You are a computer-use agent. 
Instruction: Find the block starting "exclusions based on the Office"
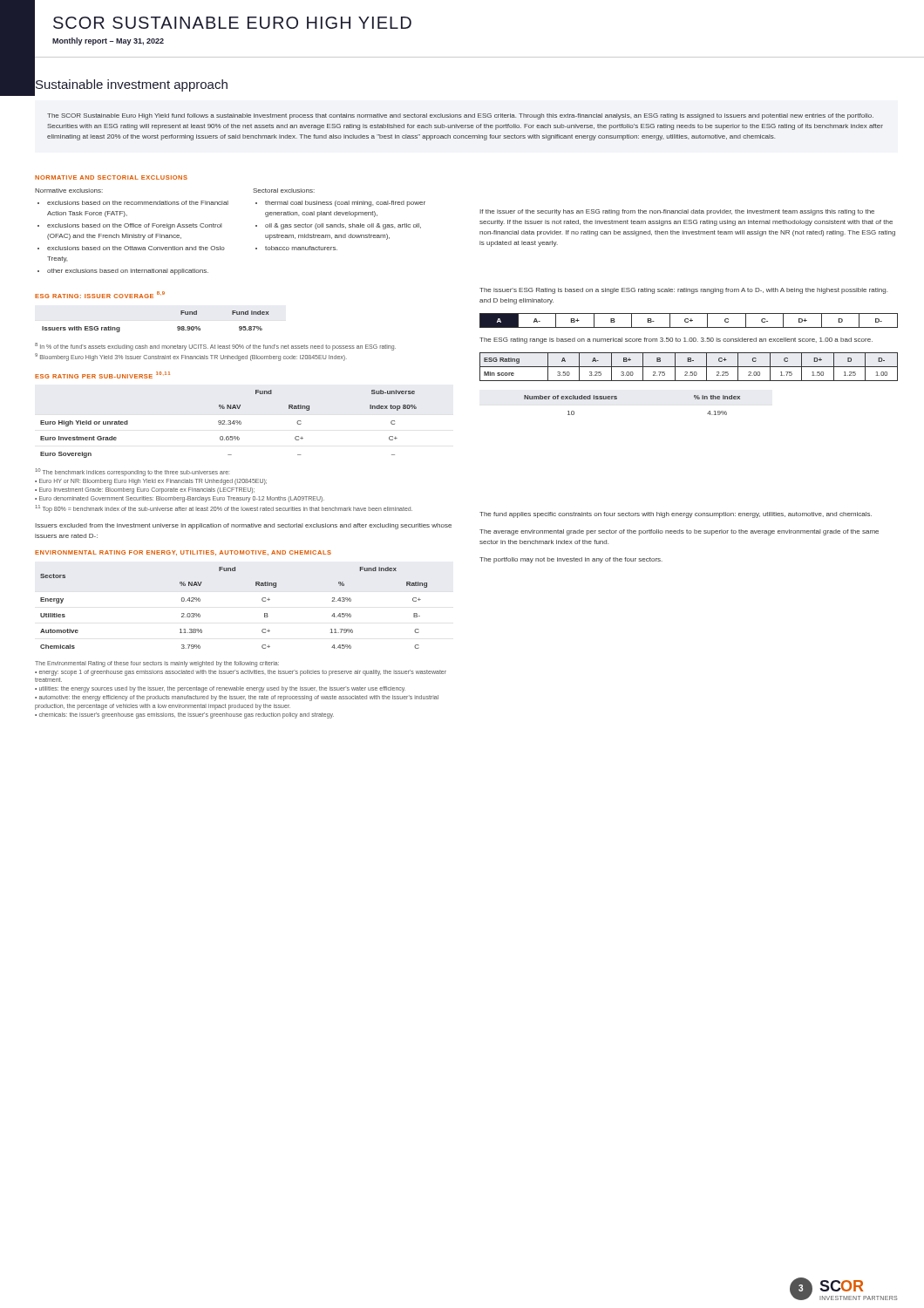135,231
